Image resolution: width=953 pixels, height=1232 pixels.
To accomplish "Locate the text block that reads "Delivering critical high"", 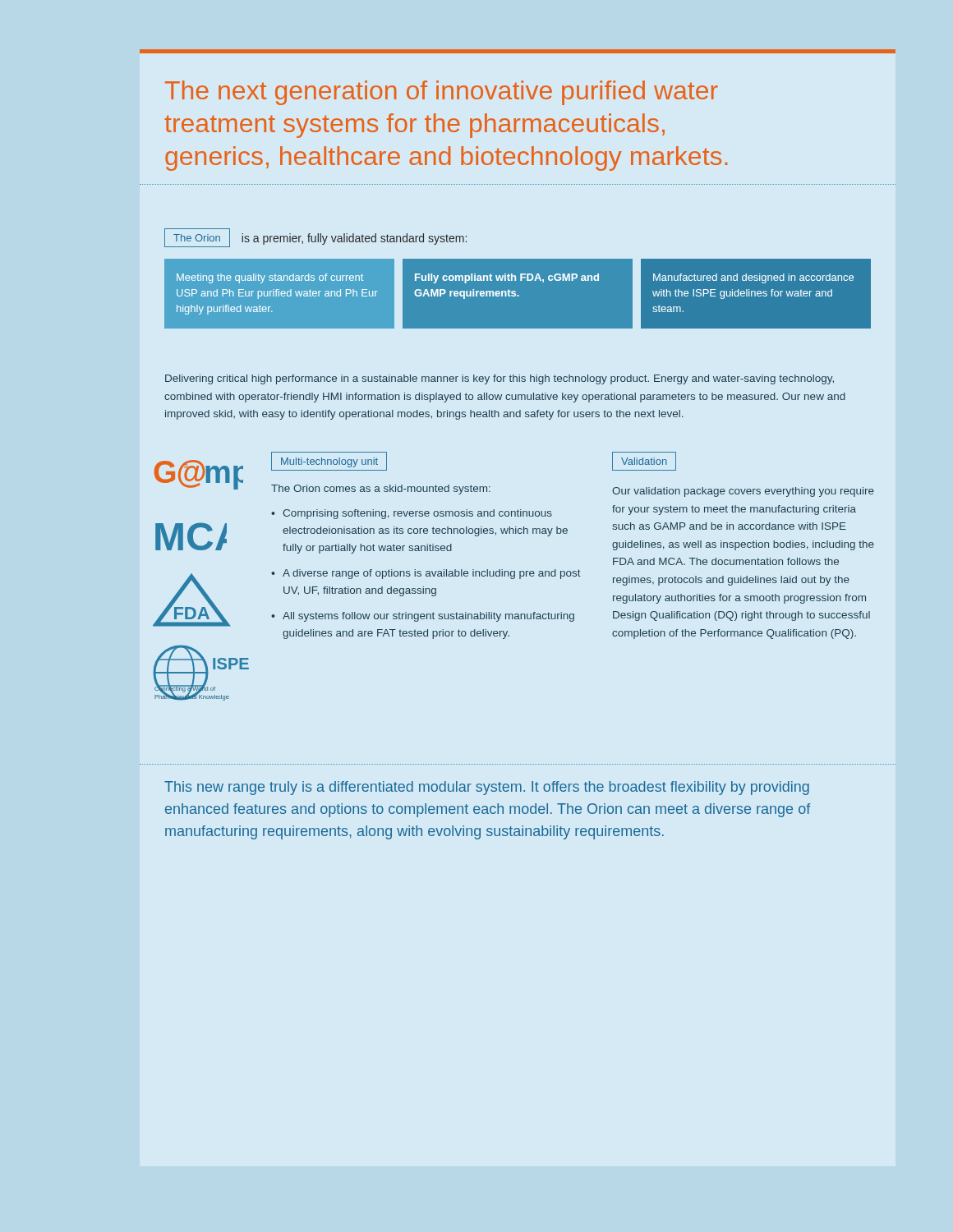I will tap(505, 396).
